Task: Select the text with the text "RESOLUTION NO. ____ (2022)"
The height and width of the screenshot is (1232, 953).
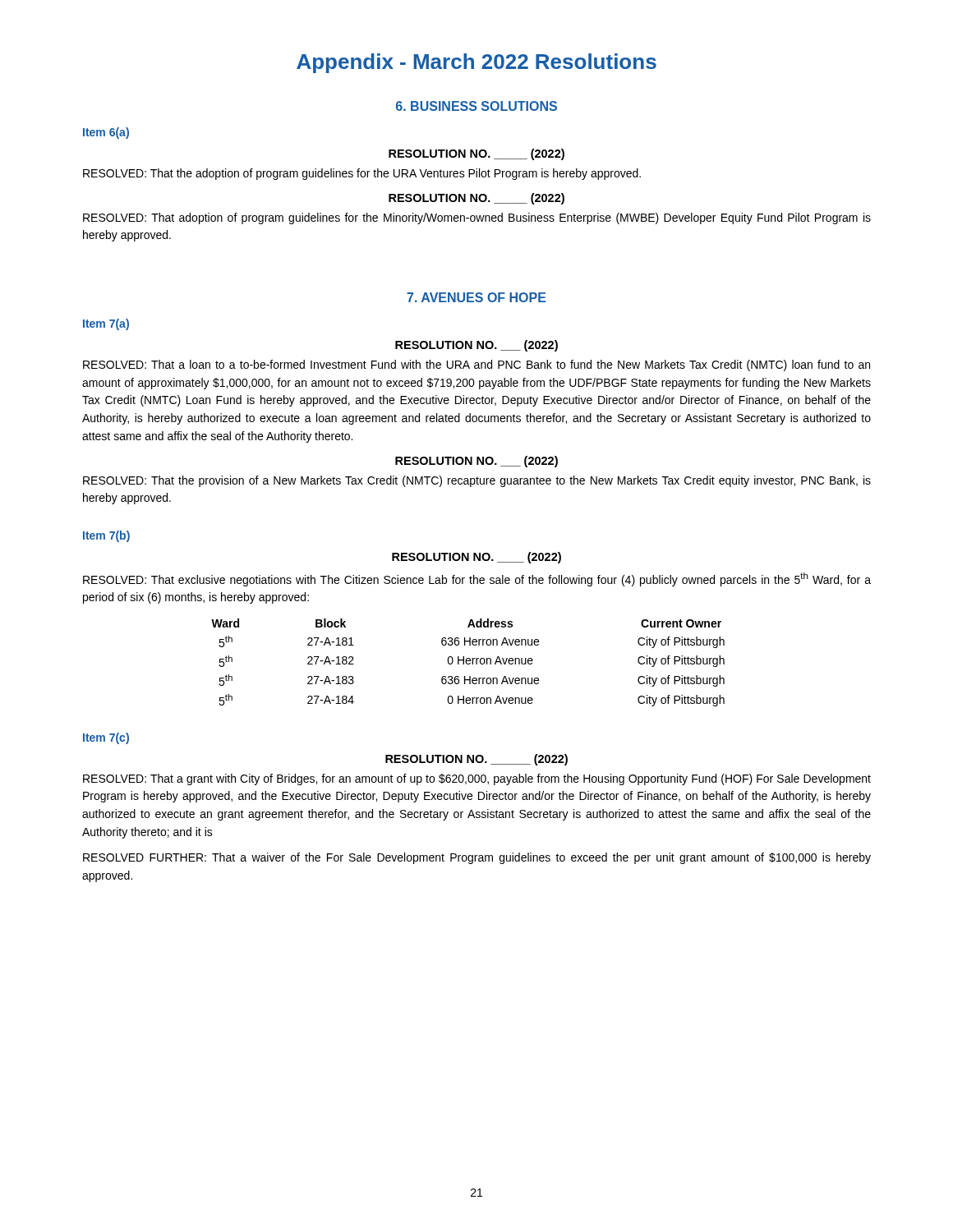Action: pos(476,557)
